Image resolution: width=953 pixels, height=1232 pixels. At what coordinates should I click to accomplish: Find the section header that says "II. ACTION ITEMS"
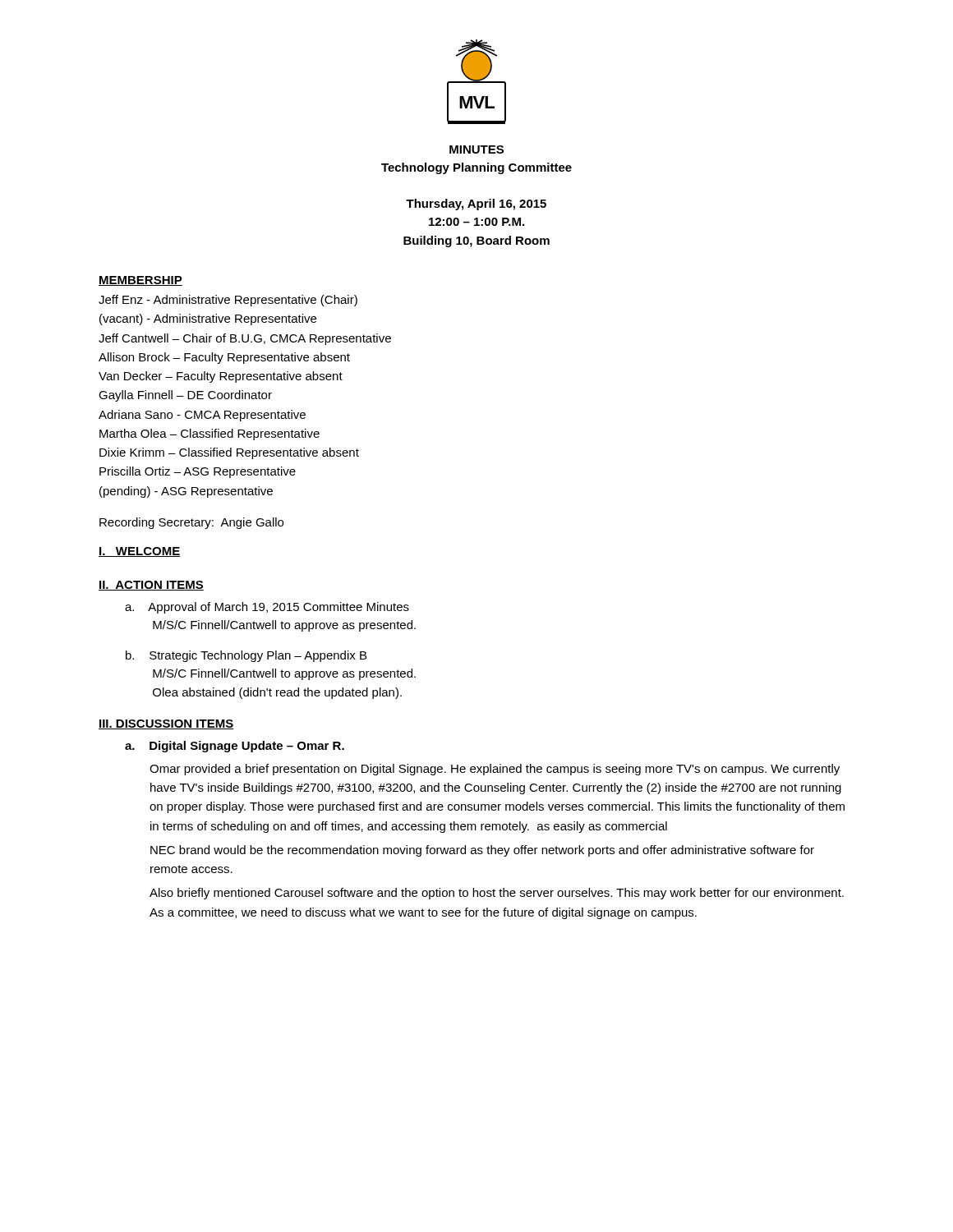point(151,584)
